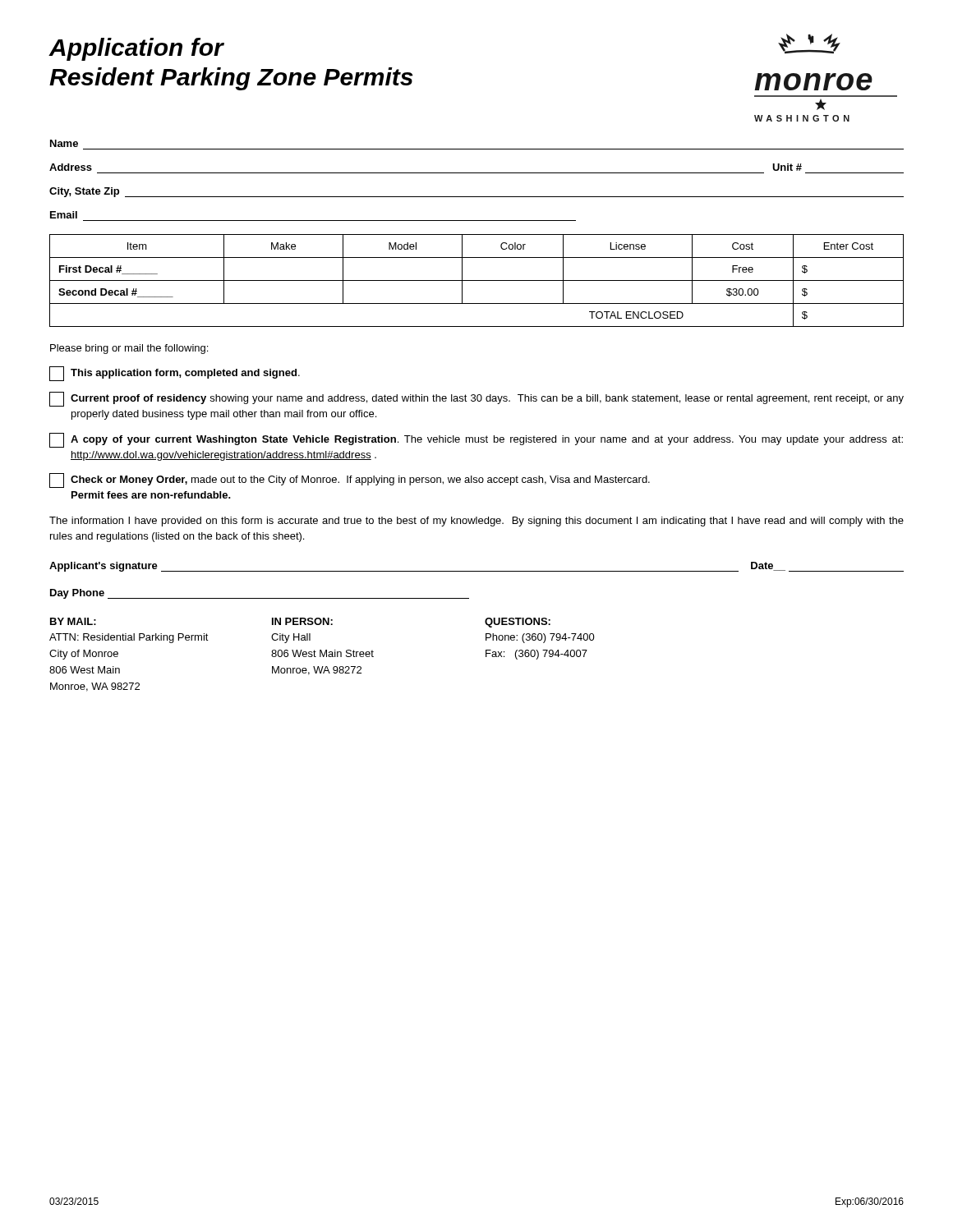This screenshot has width=953, height=1232.
Task: Navigate to the text block starting "IN PERSON: City Hall 806 West Main"
Action: pos(361,647)
